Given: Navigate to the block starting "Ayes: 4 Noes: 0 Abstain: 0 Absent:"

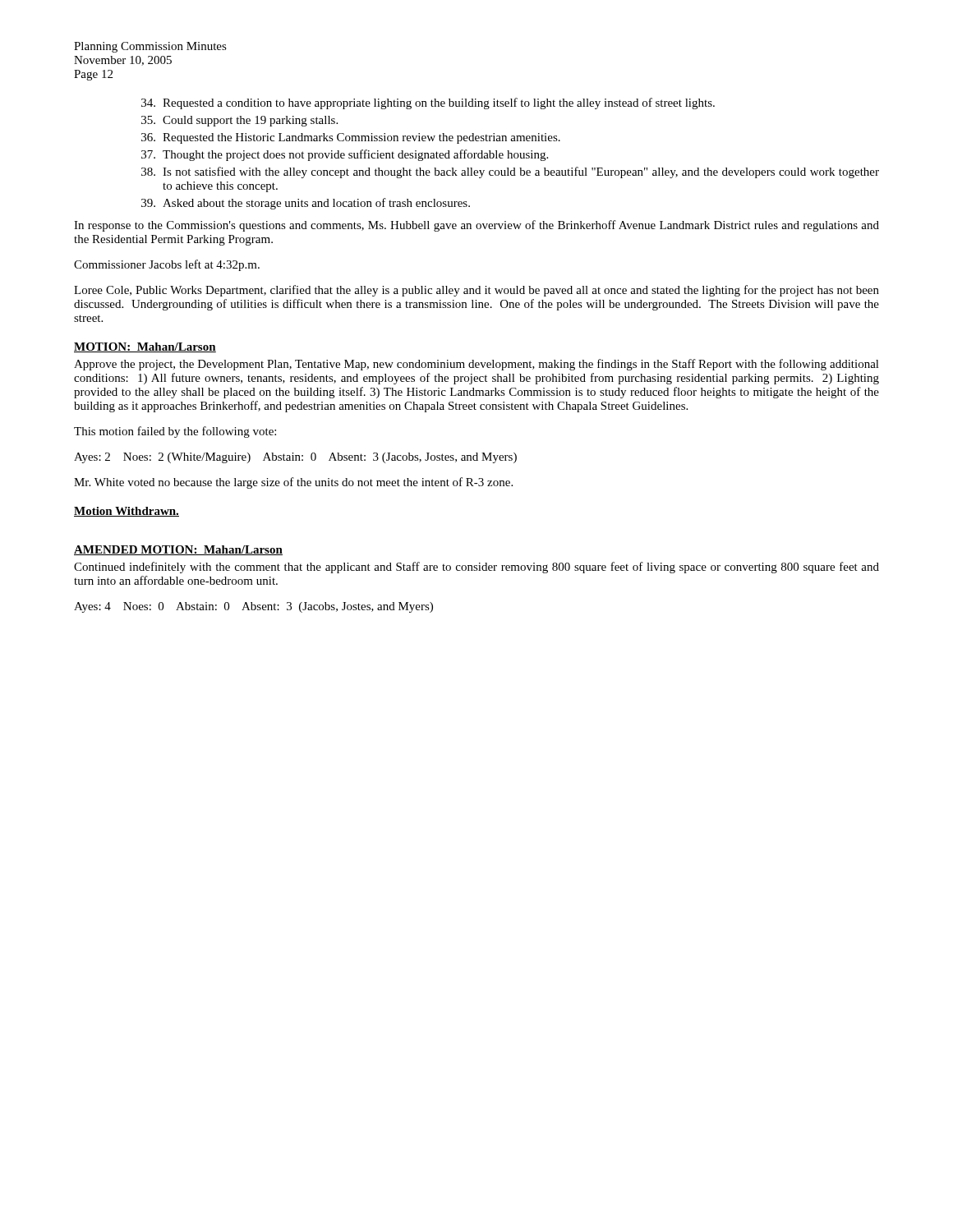Looking at the screenshot, I should [254, 606].
